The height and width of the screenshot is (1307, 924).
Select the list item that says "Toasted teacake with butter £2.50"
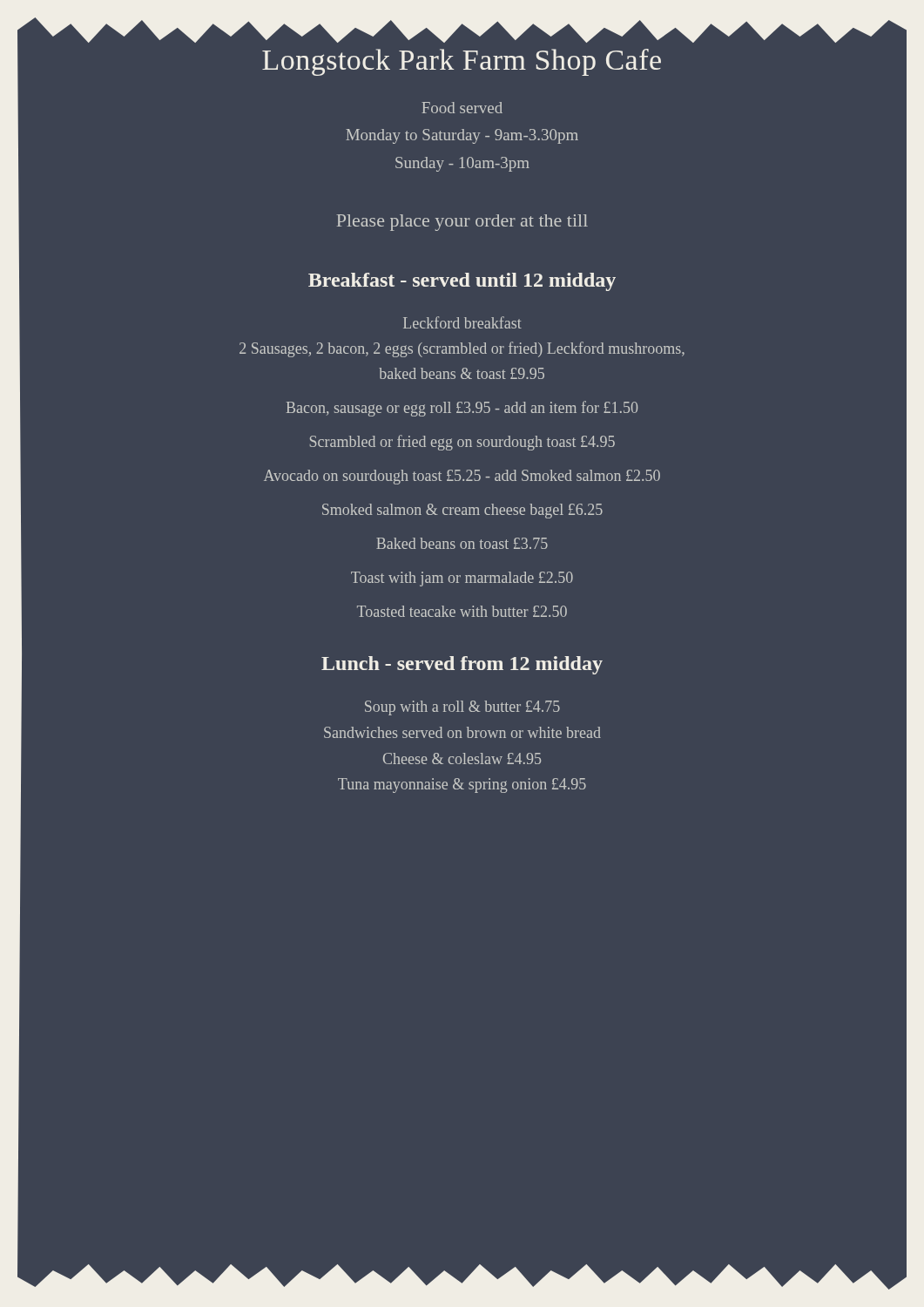[x=462, y=612]
